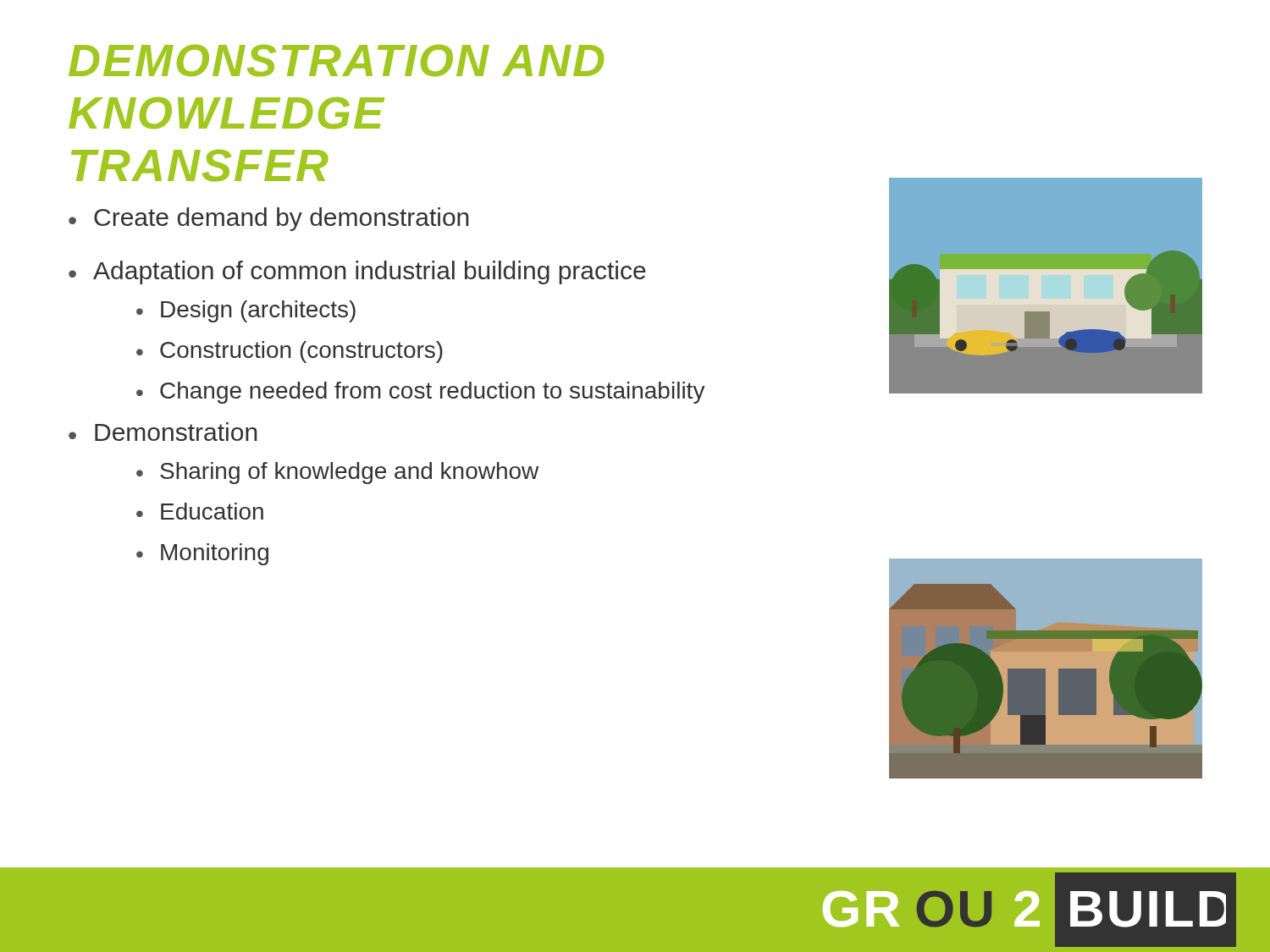Navigate to the element starting "• Design (architects)"

246,311
